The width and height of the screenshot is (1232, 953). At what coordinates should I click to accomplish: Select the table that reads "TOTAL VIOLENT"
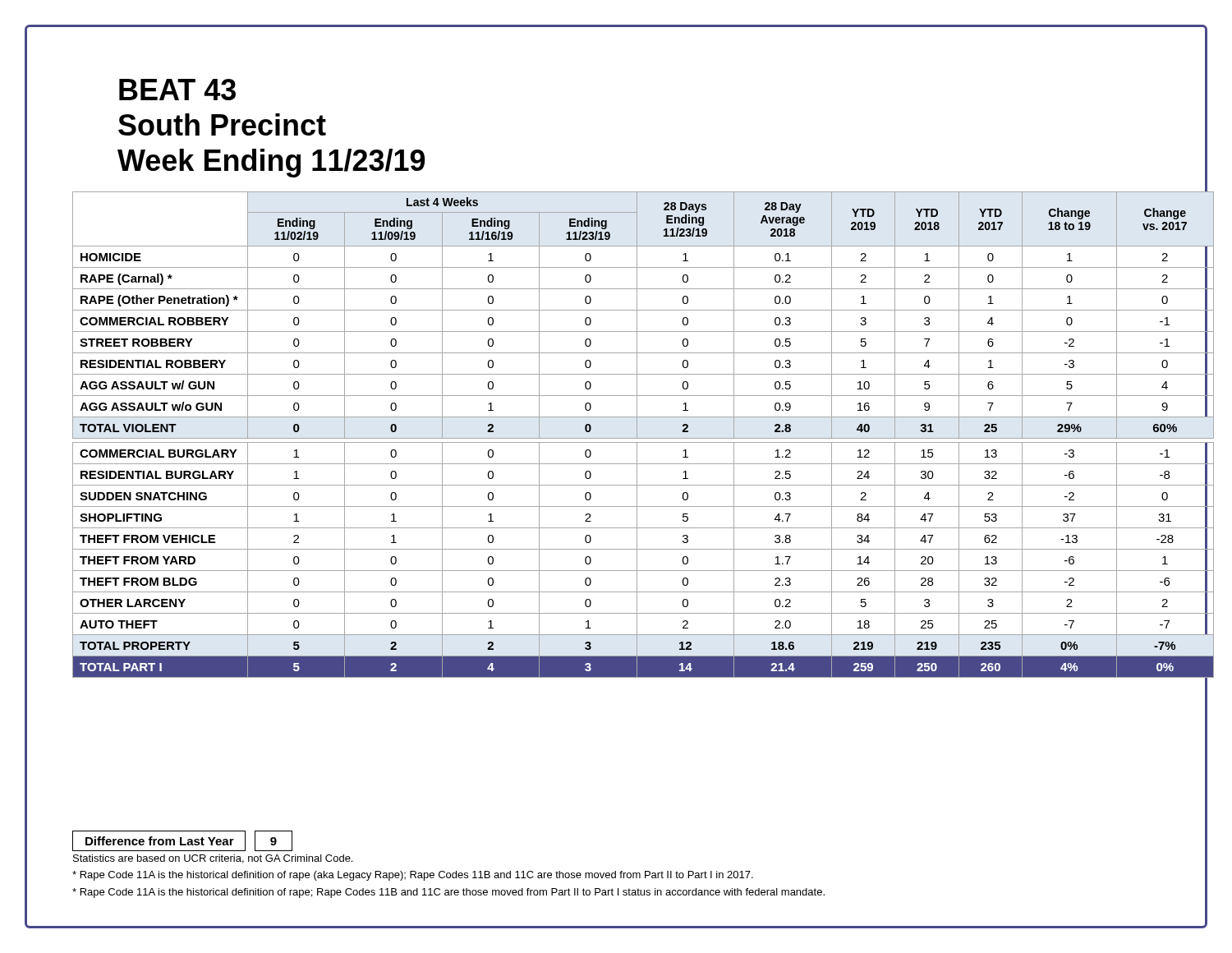(643, 435)
